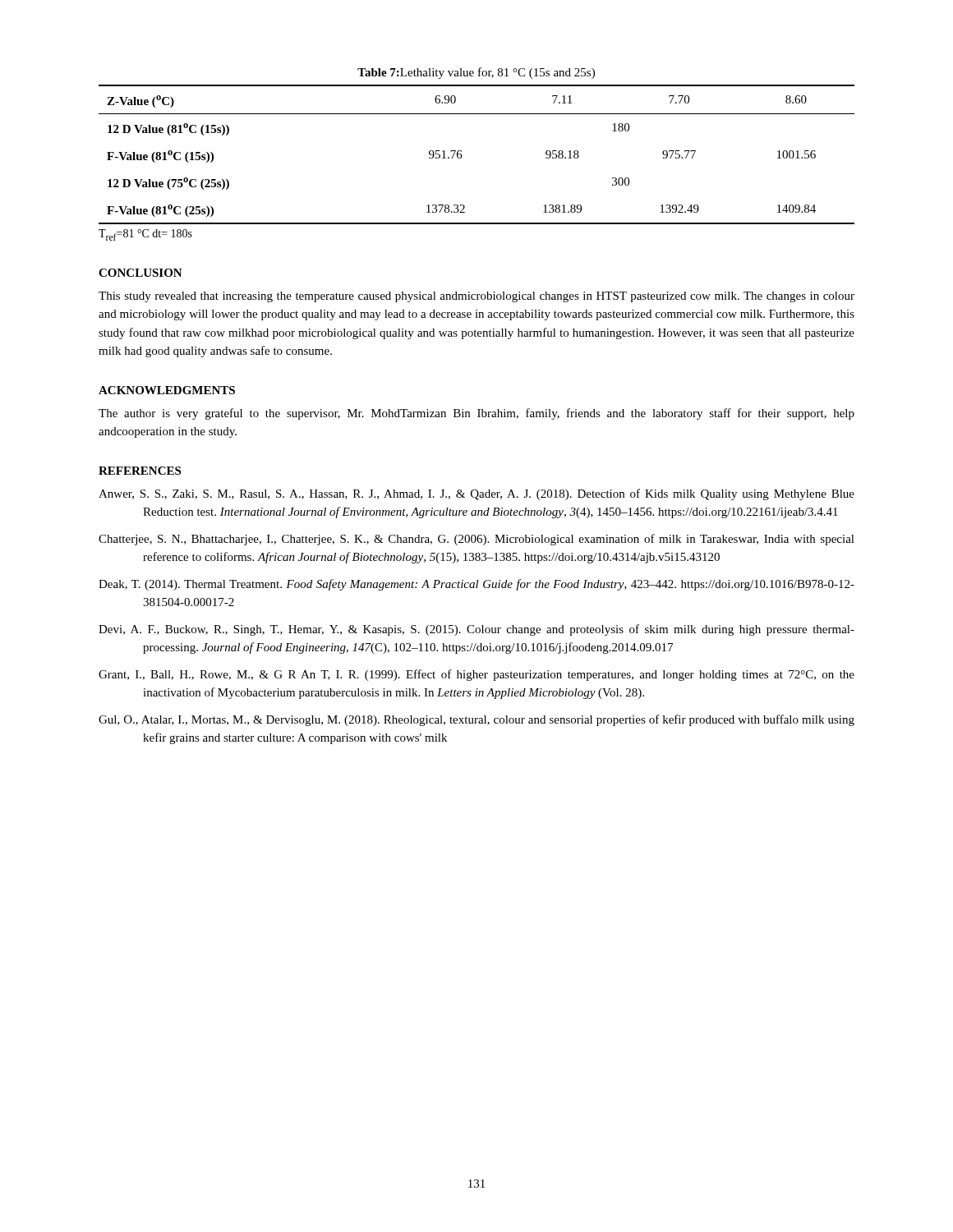
Task: Point to the block beginning "This study revealed that"
Action: tap(476, 323)
